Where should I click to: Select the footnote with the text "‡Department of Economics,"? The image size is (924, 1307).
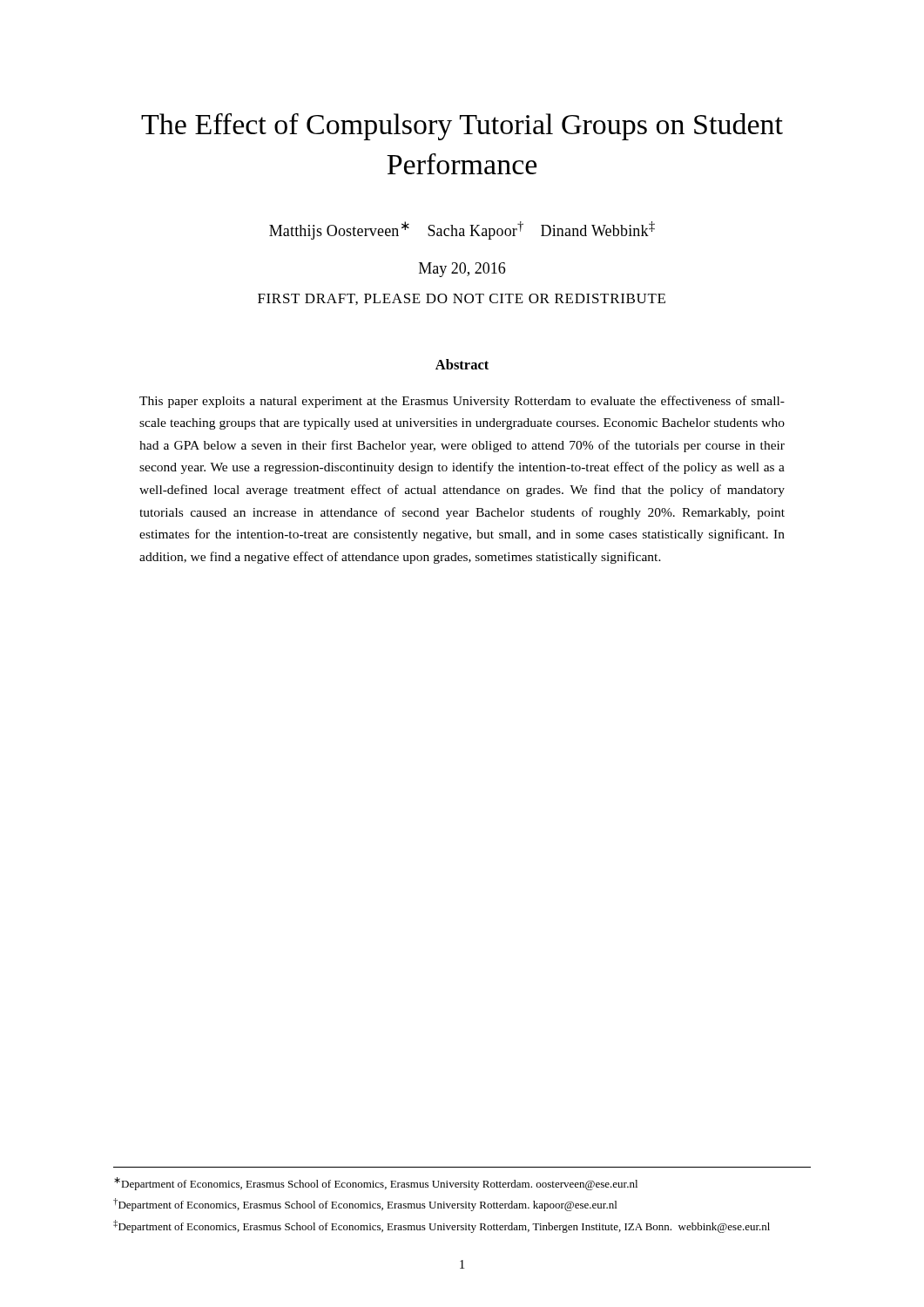[442, 1225]
